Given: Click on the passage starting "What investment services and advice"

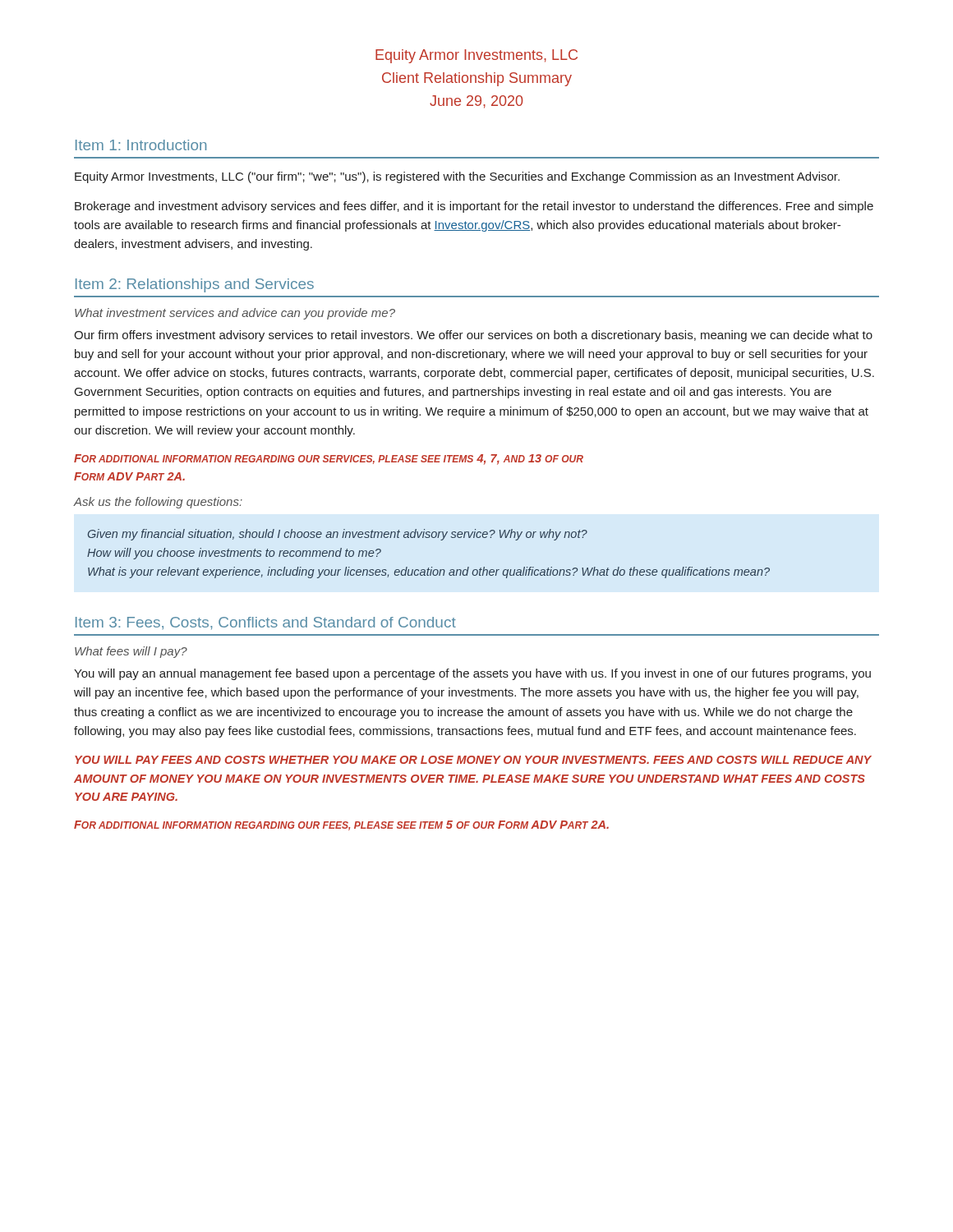Looking at the screenshot, I should coord(235,312).
